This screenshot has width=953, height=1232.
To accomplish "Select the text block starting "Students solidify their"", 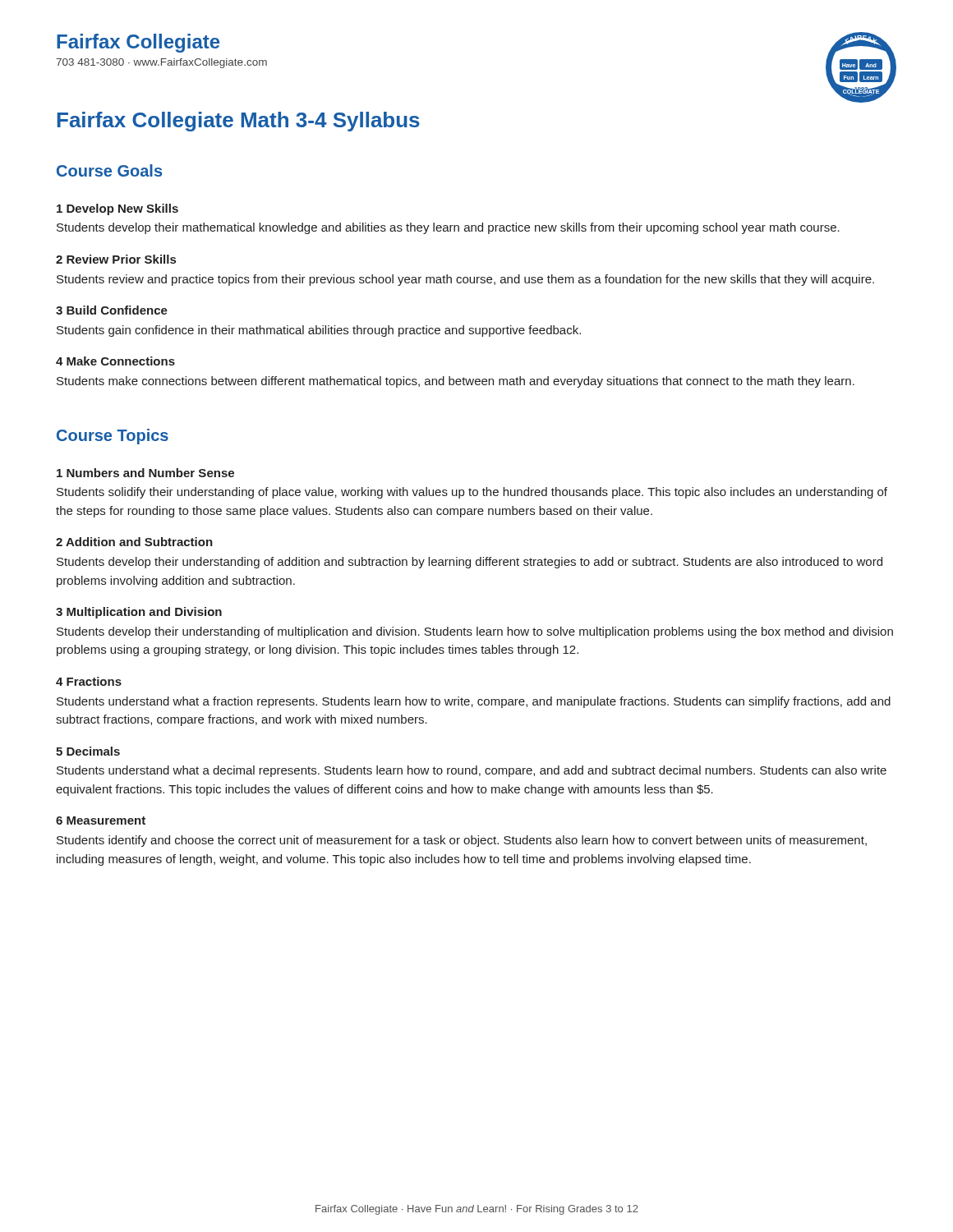I will point(476,502).
